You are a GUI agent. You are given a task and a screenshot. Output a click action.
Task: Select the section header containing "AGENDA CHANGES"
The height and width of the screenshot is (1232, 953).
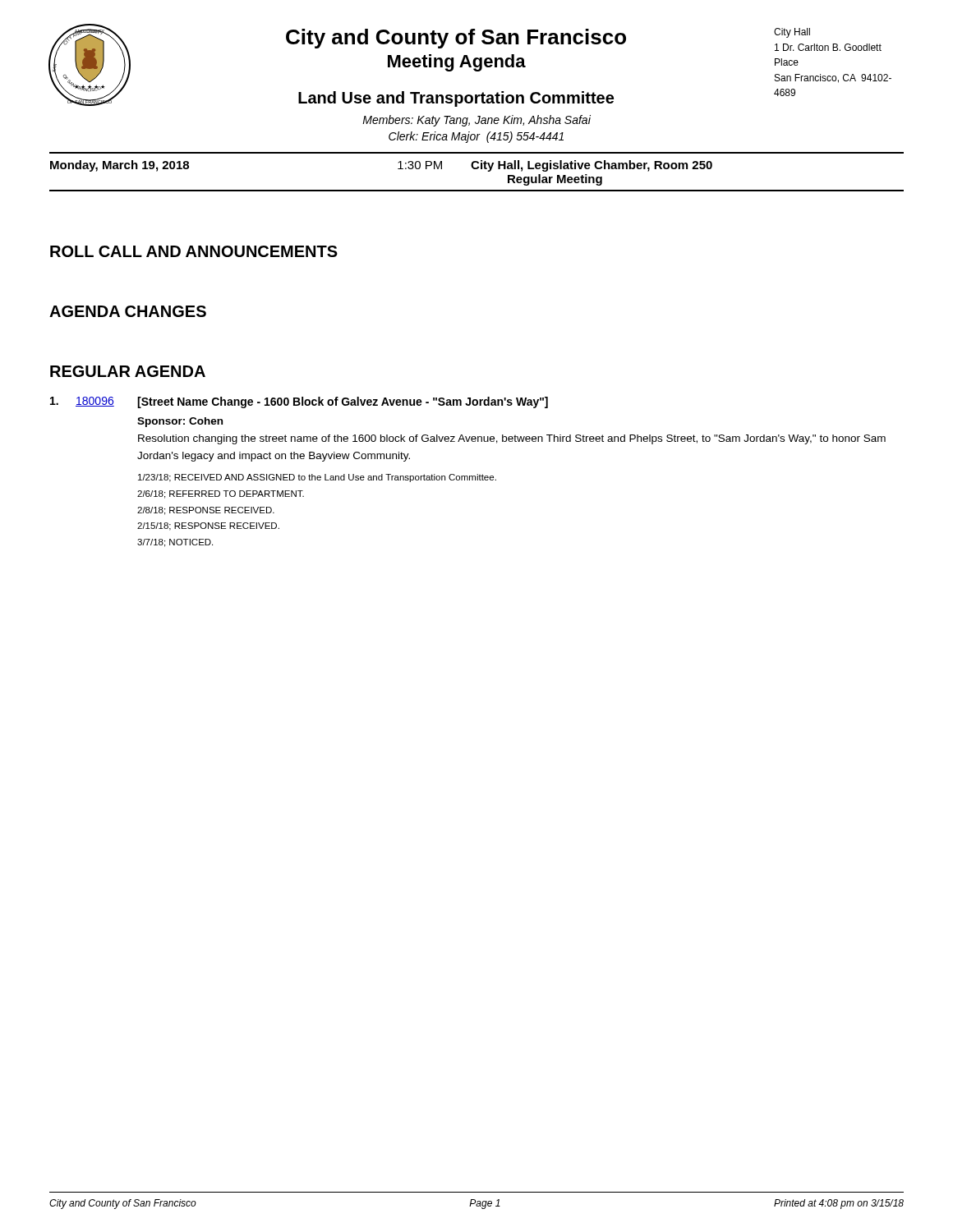pyautogui.click(x=128, y=311)
